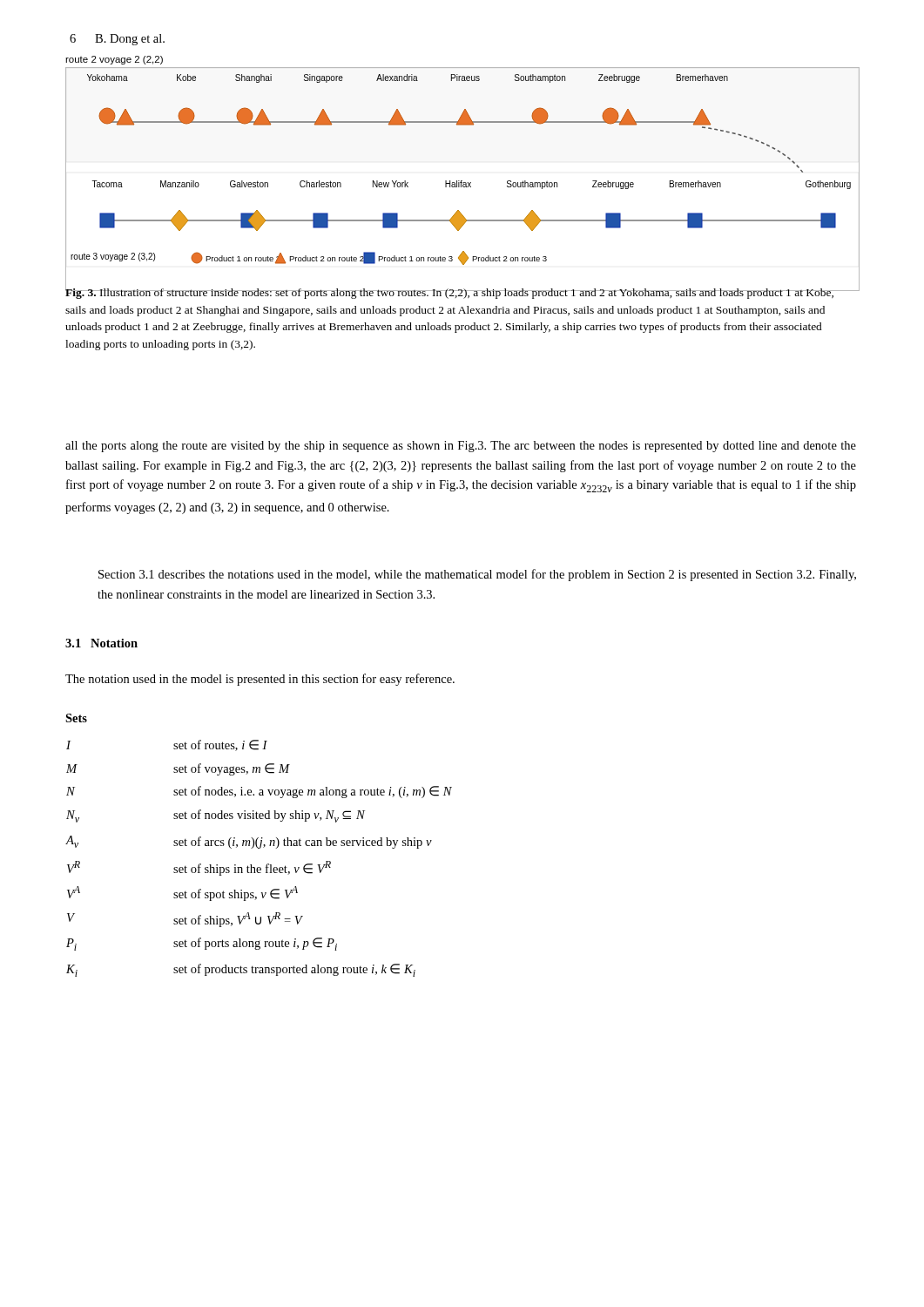Locate the schematic
Viewport: 924px width, 1307px height.
pyautogui.click(x=462, y=174)
